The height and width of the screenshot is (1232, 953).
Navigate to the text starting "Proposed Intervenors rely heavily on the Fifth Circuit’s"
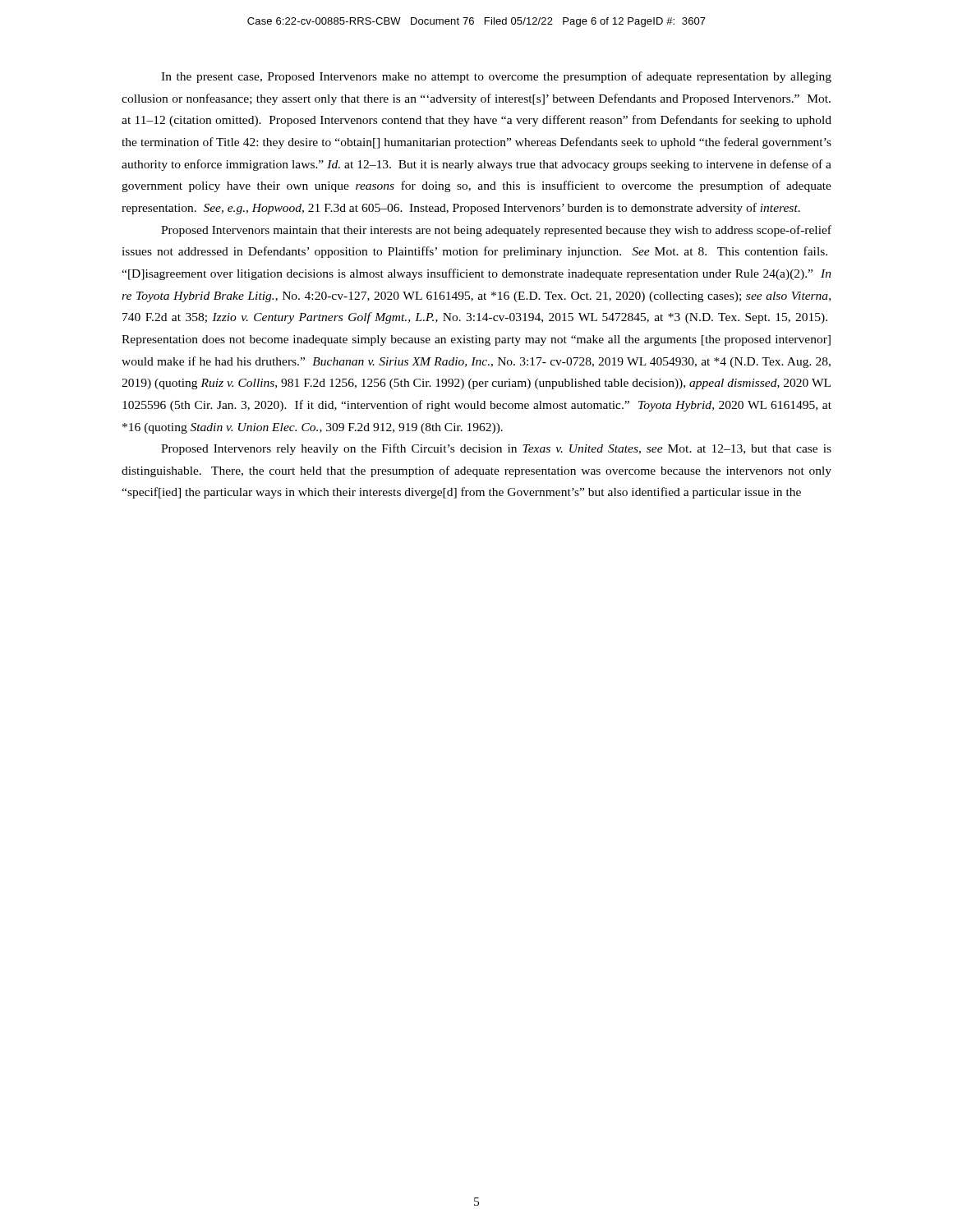point(476,471)
